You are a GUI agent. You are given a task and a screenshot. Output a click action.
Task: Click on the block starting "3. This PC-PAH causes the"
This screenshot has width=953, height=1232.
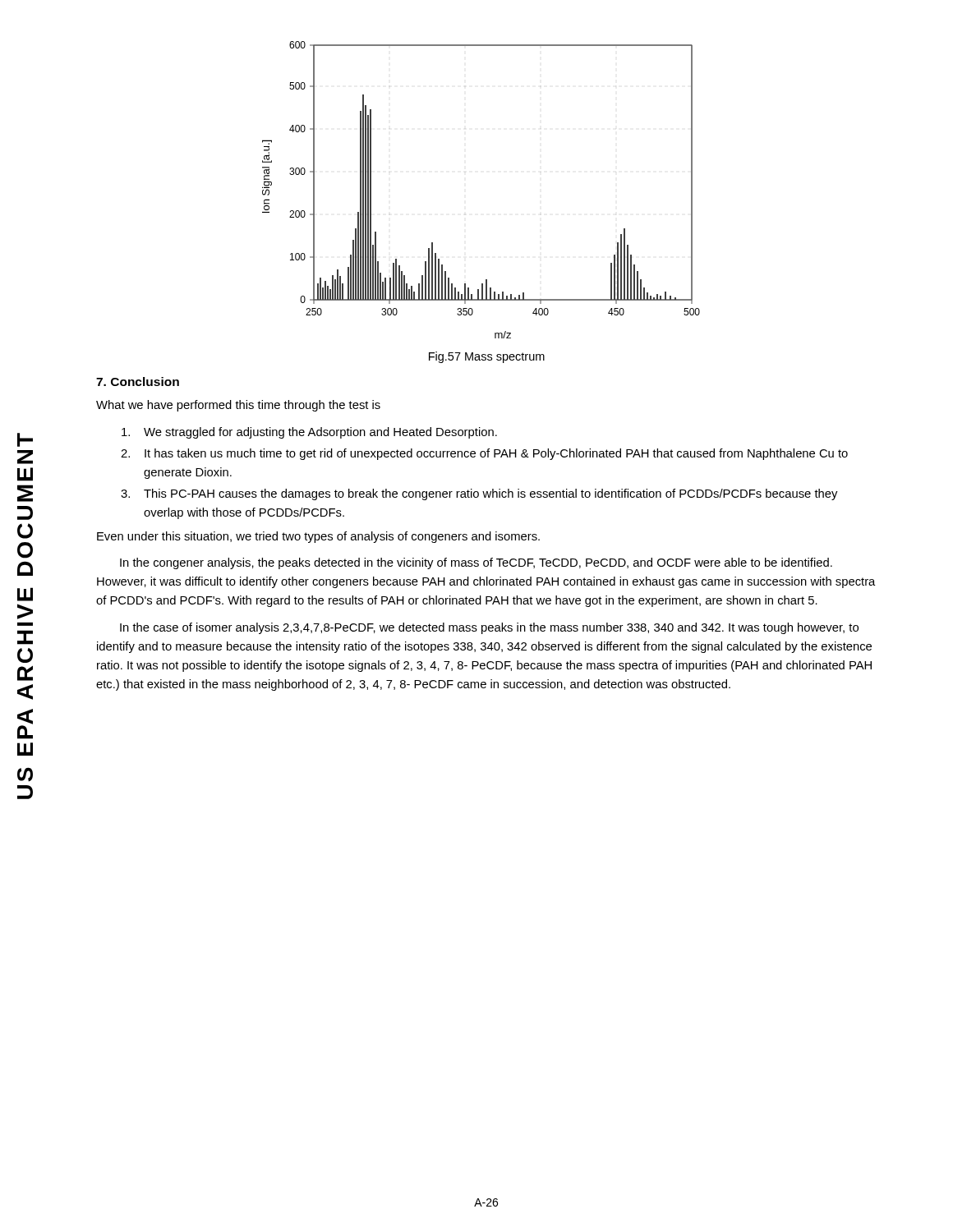(x=499, y=503)
